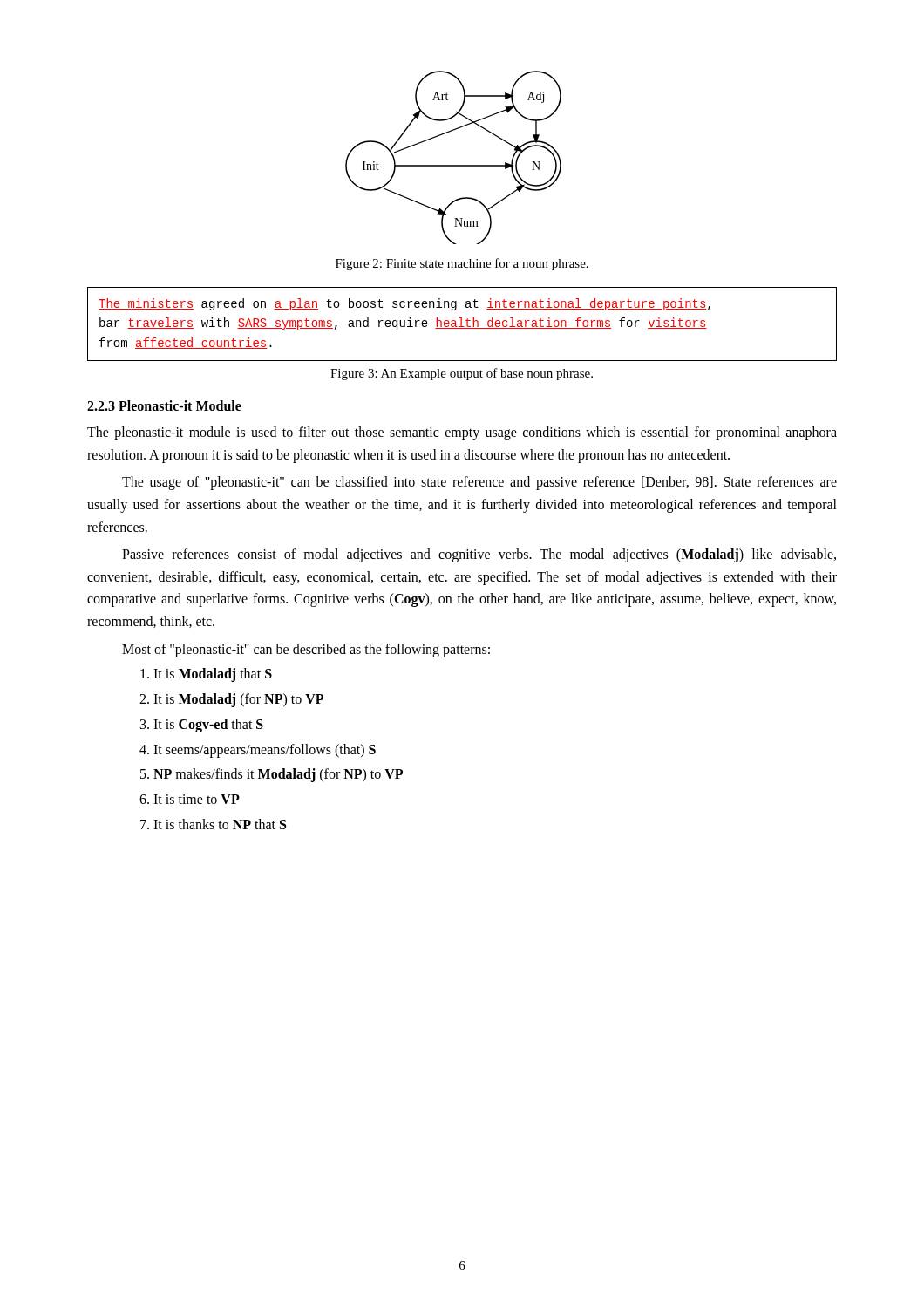Image resolution: width=924 pixels, height=1308 pixels.
Task: Locate the text block that says "The usage of "pleonastic-it" can be"
Action: click(462, 504)
